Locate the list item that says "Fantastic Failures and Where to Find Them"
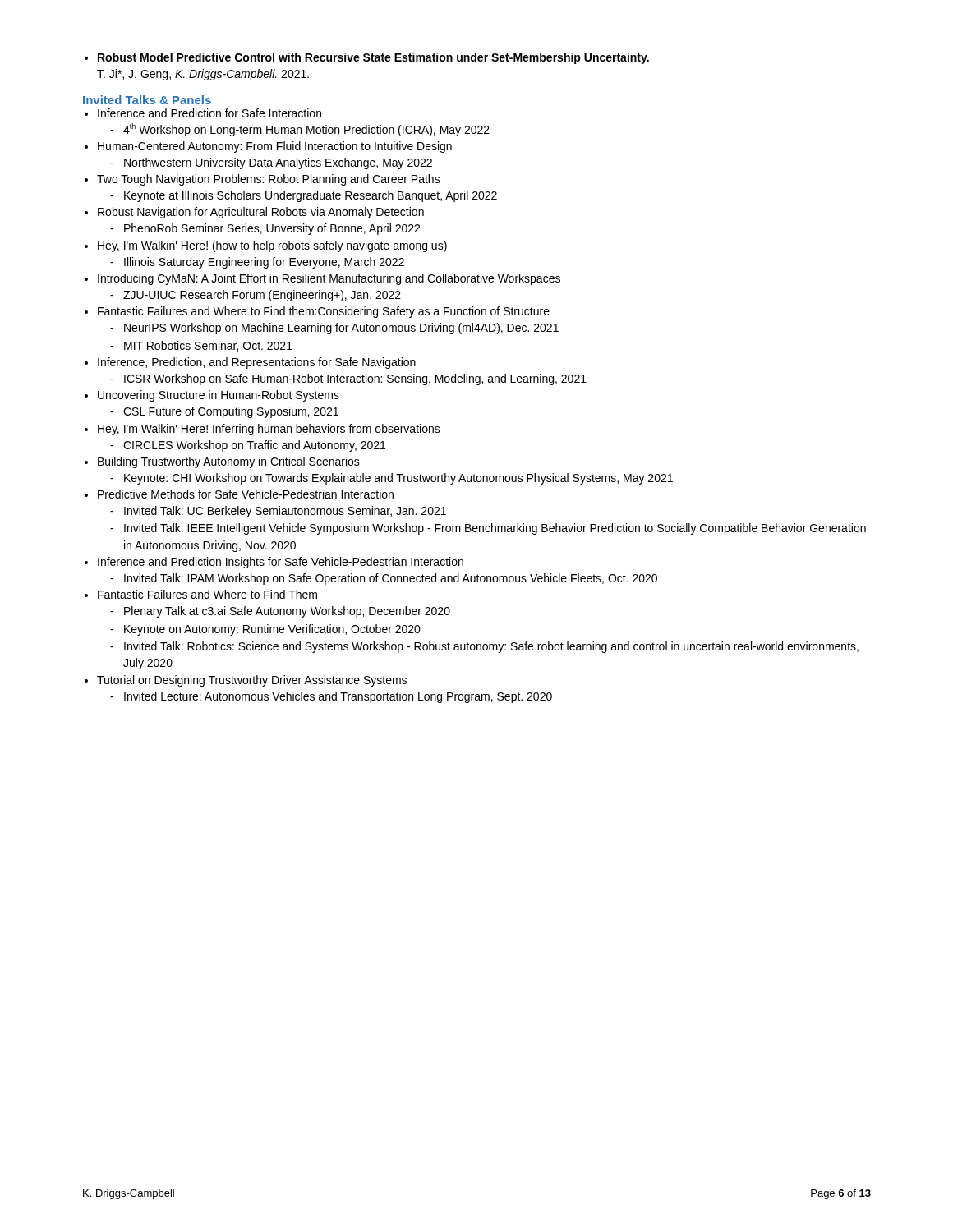This screenshot has width=953, height=1232. (207, 594)
